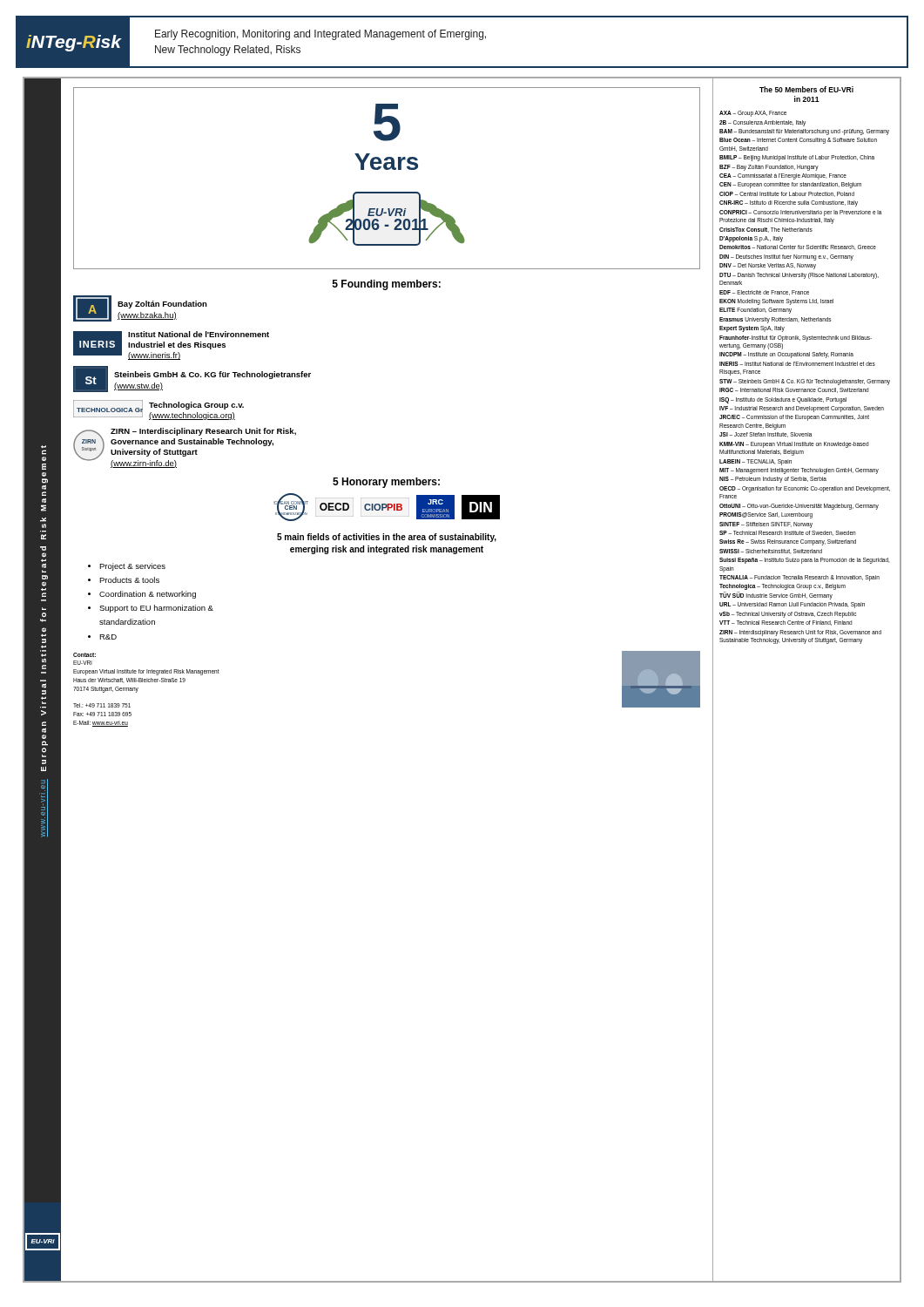Navigate to the passage starting "ZIRN – Interdisciplinary Research Unit for Risk,Governance"
Image resolution: width=924 pixels, height=1307 pixels.
coord(203,447)
